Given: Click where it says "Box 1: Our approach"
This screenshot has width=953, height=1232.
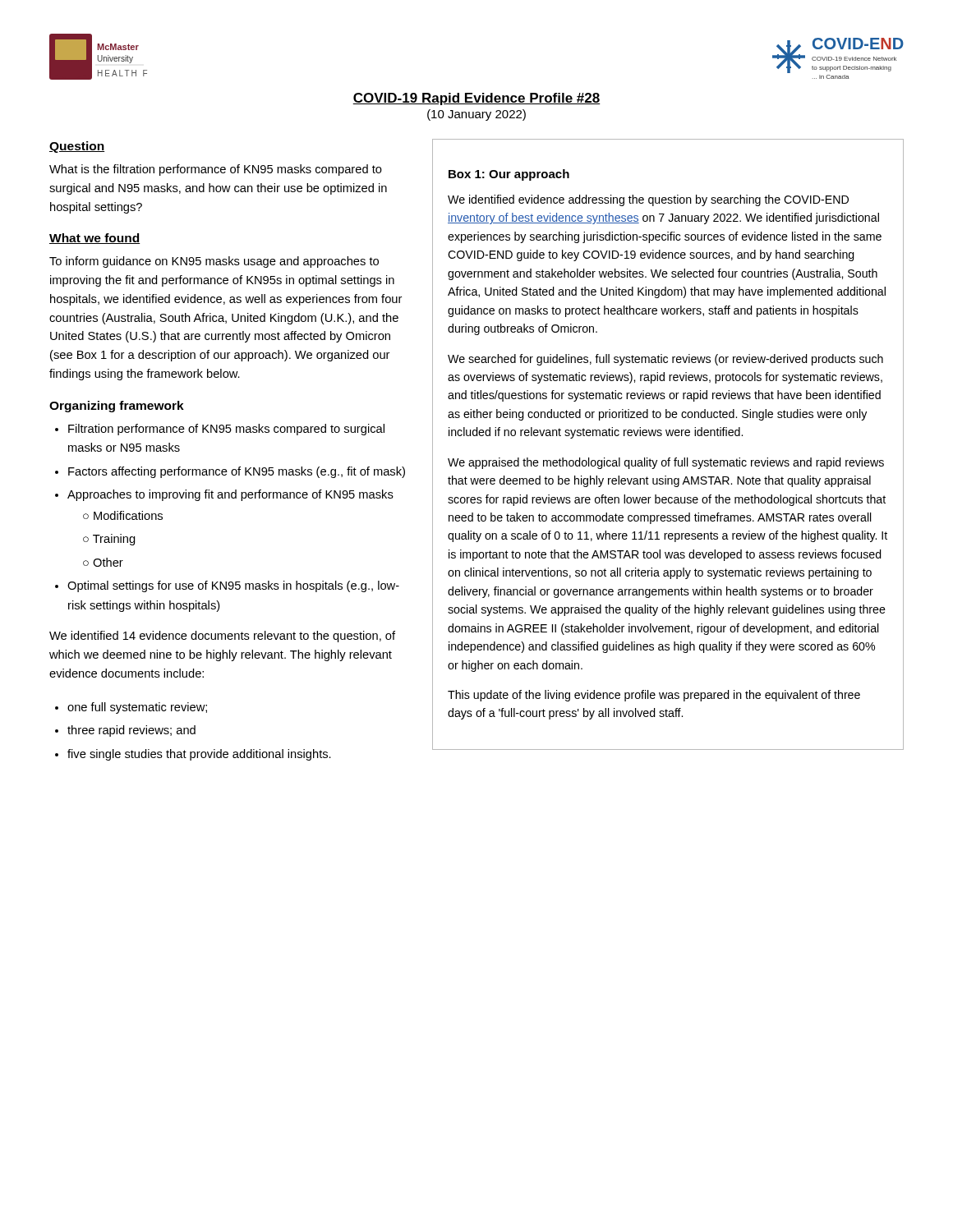Looking at the screenshot, I should pyautogui.click(x=509, y=174).
